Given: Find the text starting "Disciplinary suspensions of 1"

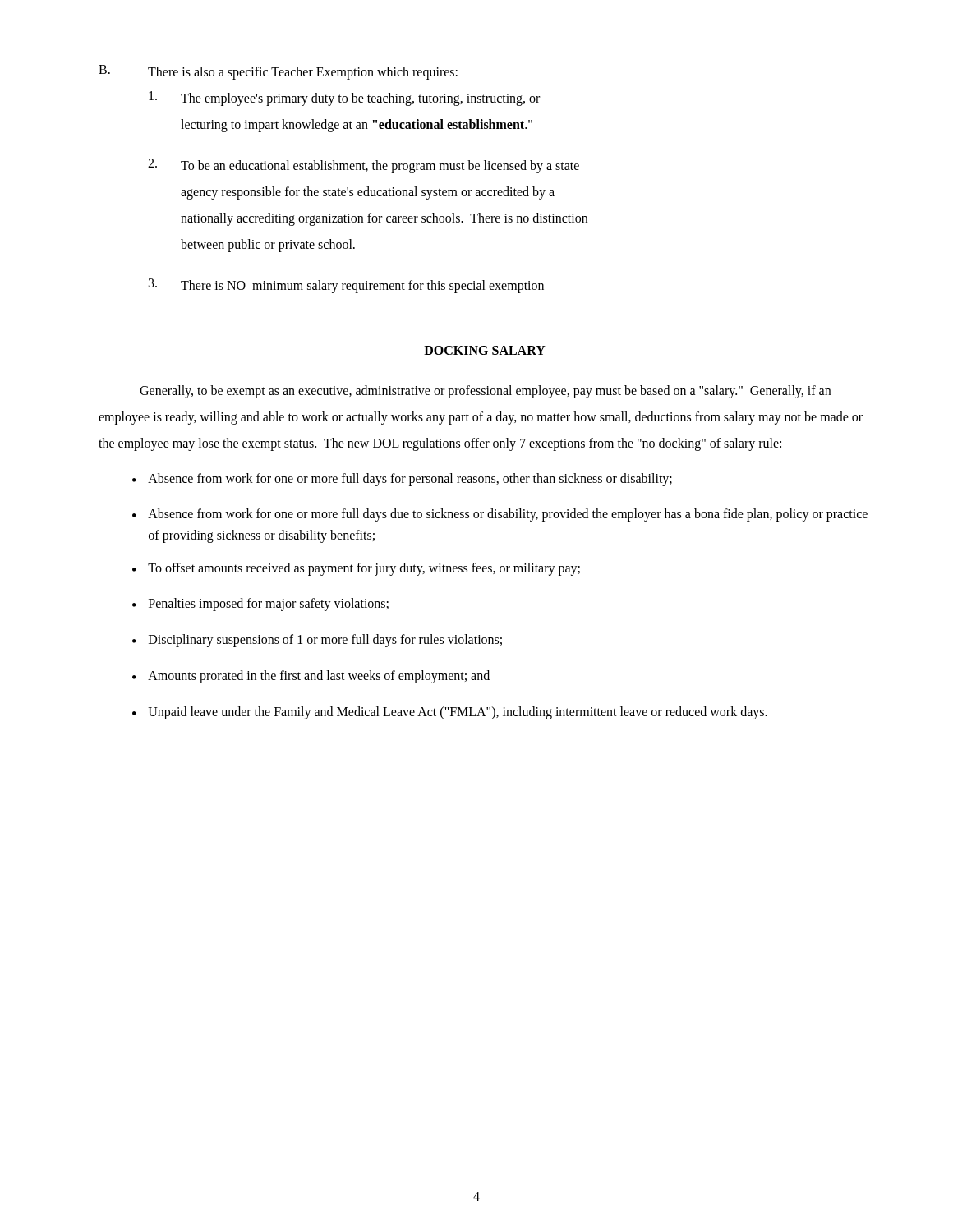Looking at the screenshot, I should (x=326, y=640).
